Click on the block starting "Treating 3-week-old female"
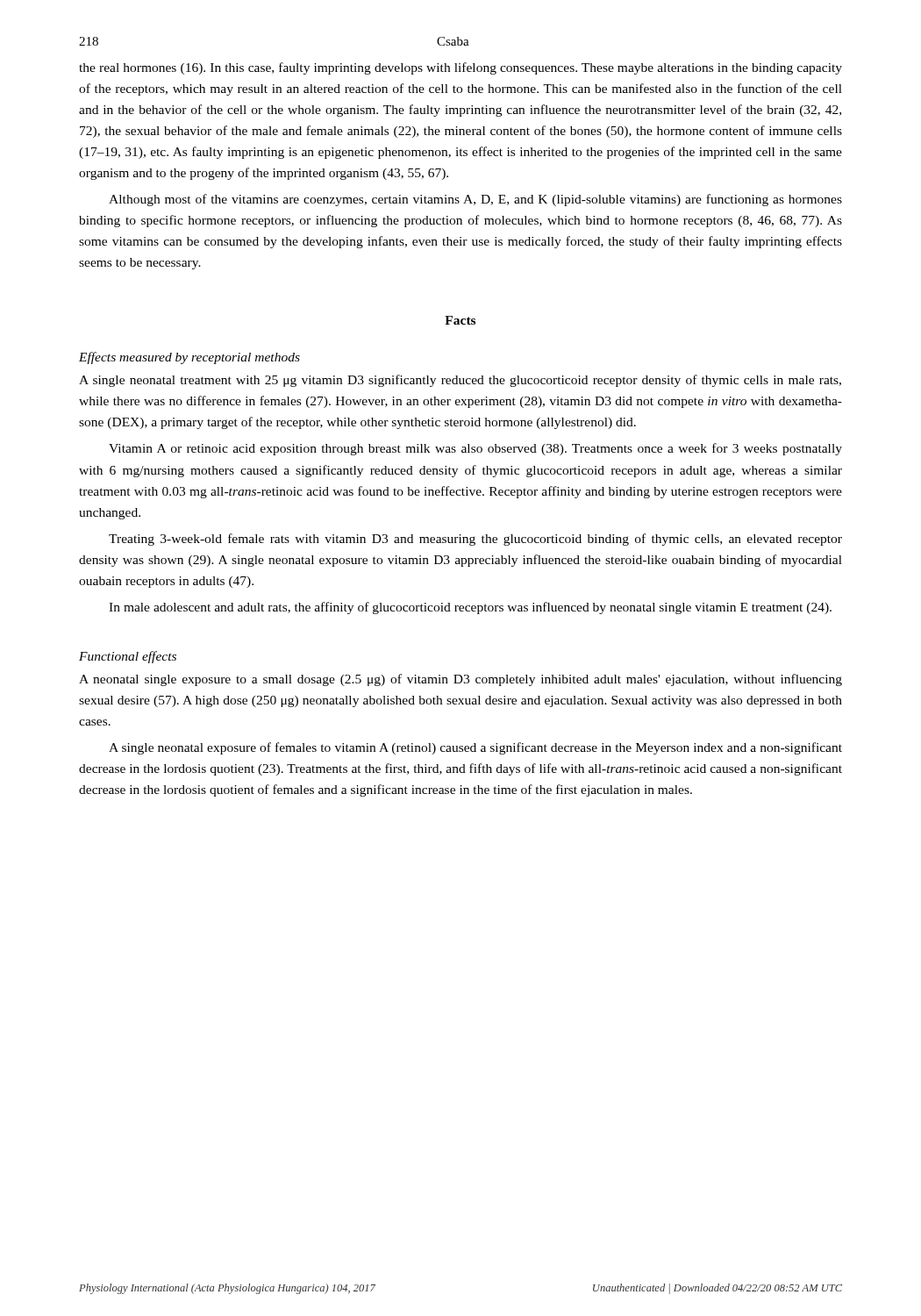 pyautogui.click(x=460, y=559)
